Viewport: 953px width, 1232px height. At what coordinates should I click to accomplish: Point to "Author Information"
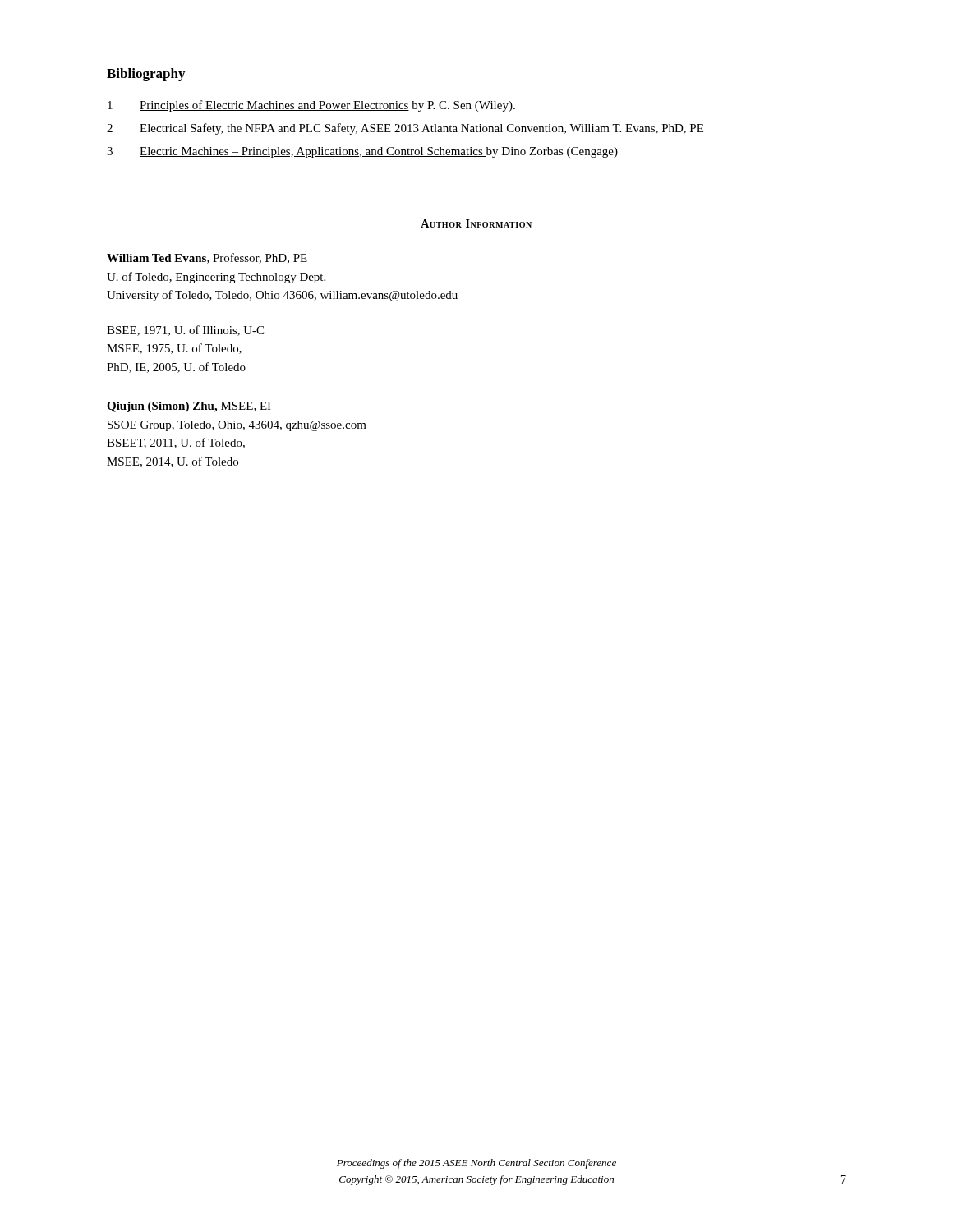476,224
